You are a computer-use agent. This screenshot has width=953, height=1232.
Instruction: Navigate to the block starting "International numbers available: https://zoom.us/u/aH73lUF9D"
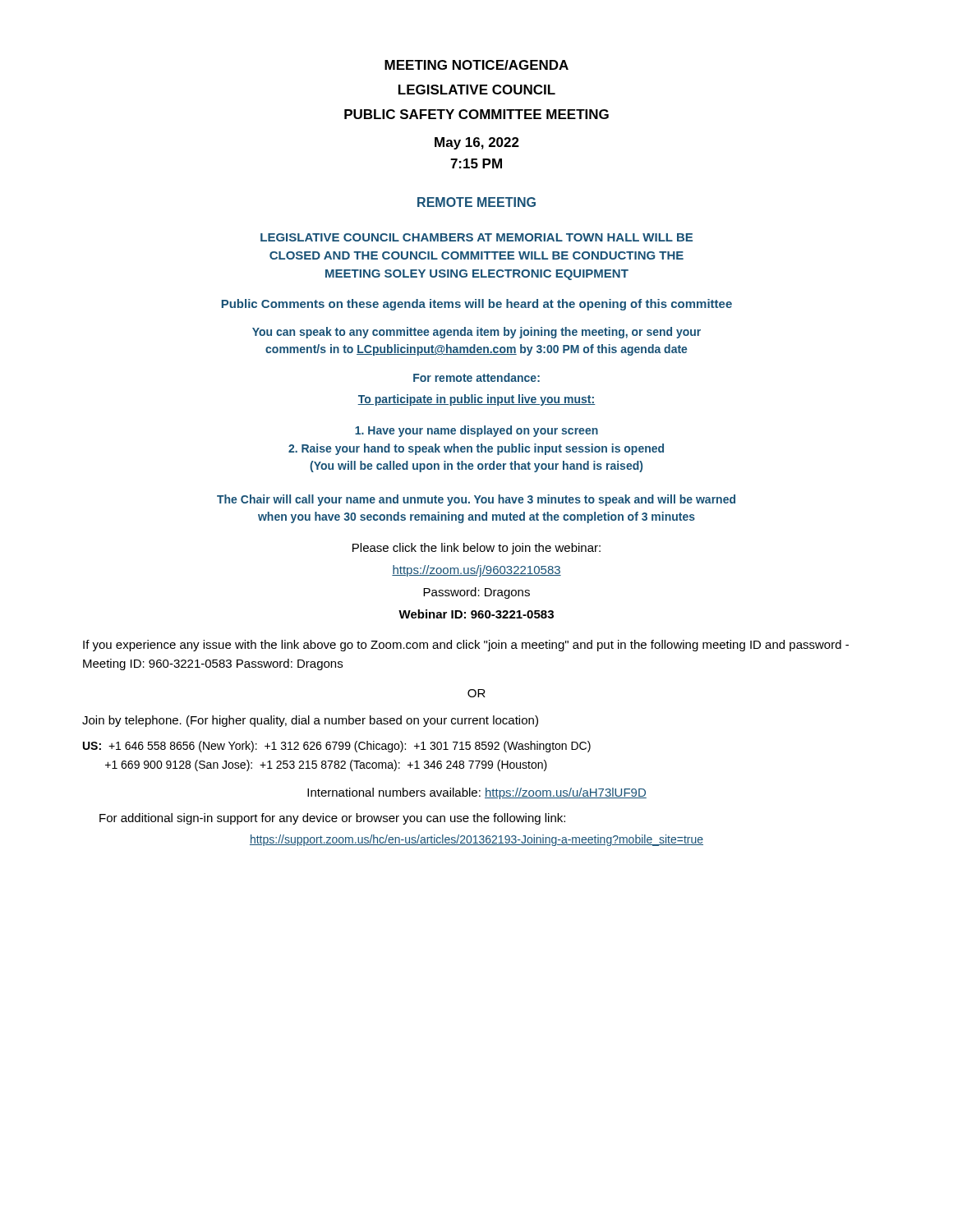[476, 792]
